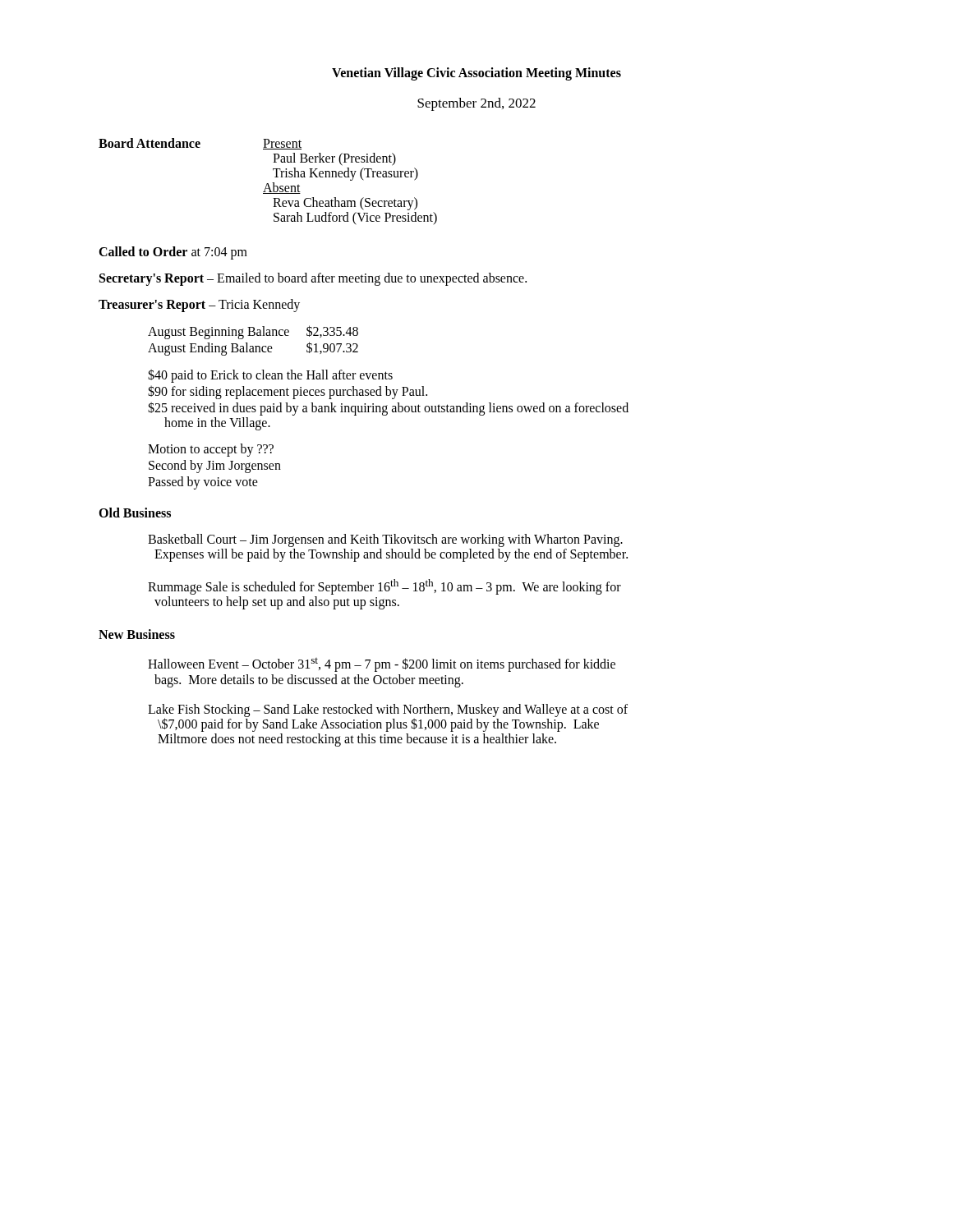This screenshot has height=1232, width=953.
Task: Select the title with the text "Venetian Village Civic"
Action: tap(476, 73)
